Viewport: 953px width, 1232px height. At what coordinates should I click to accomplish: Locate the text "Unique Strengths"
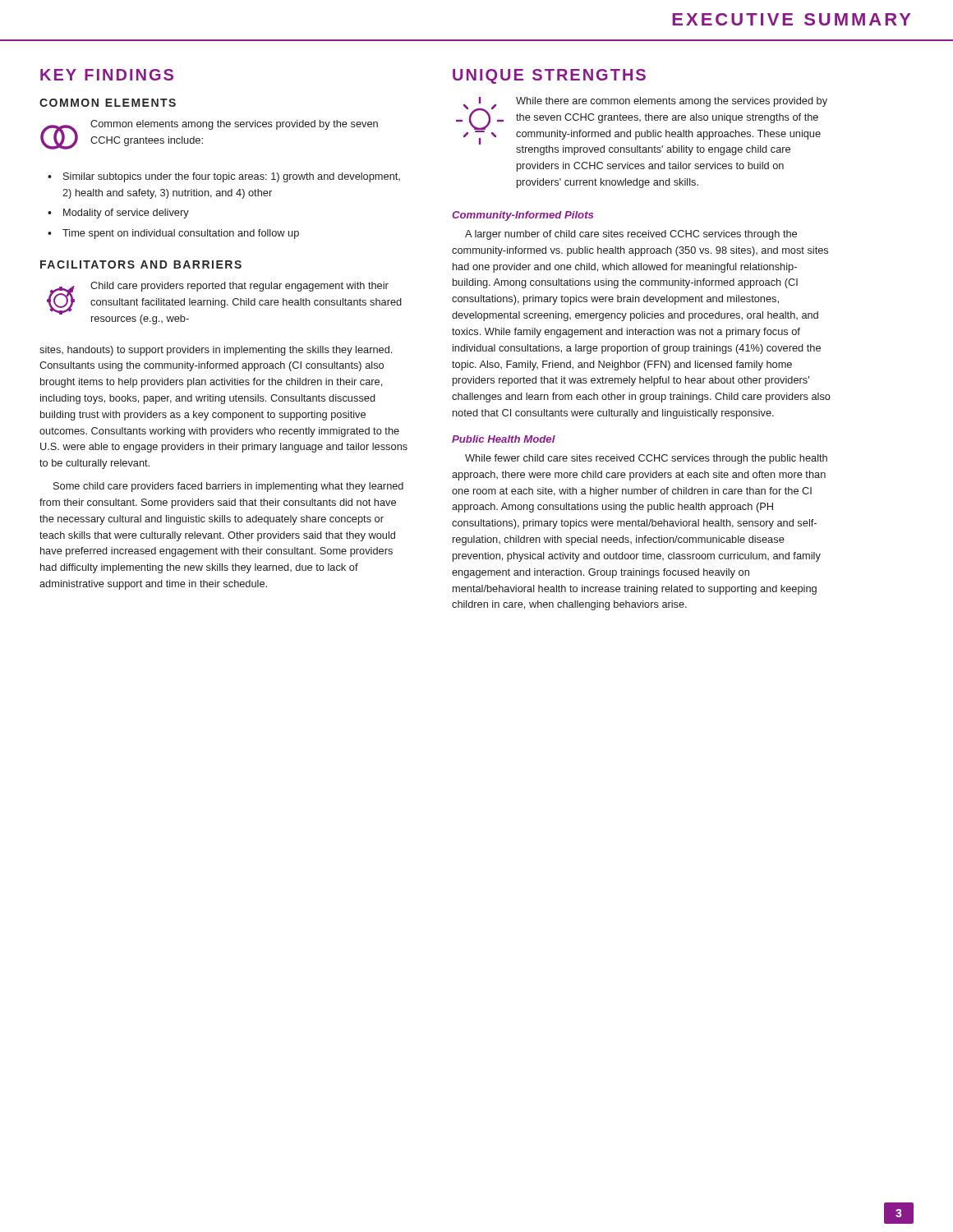550,75
